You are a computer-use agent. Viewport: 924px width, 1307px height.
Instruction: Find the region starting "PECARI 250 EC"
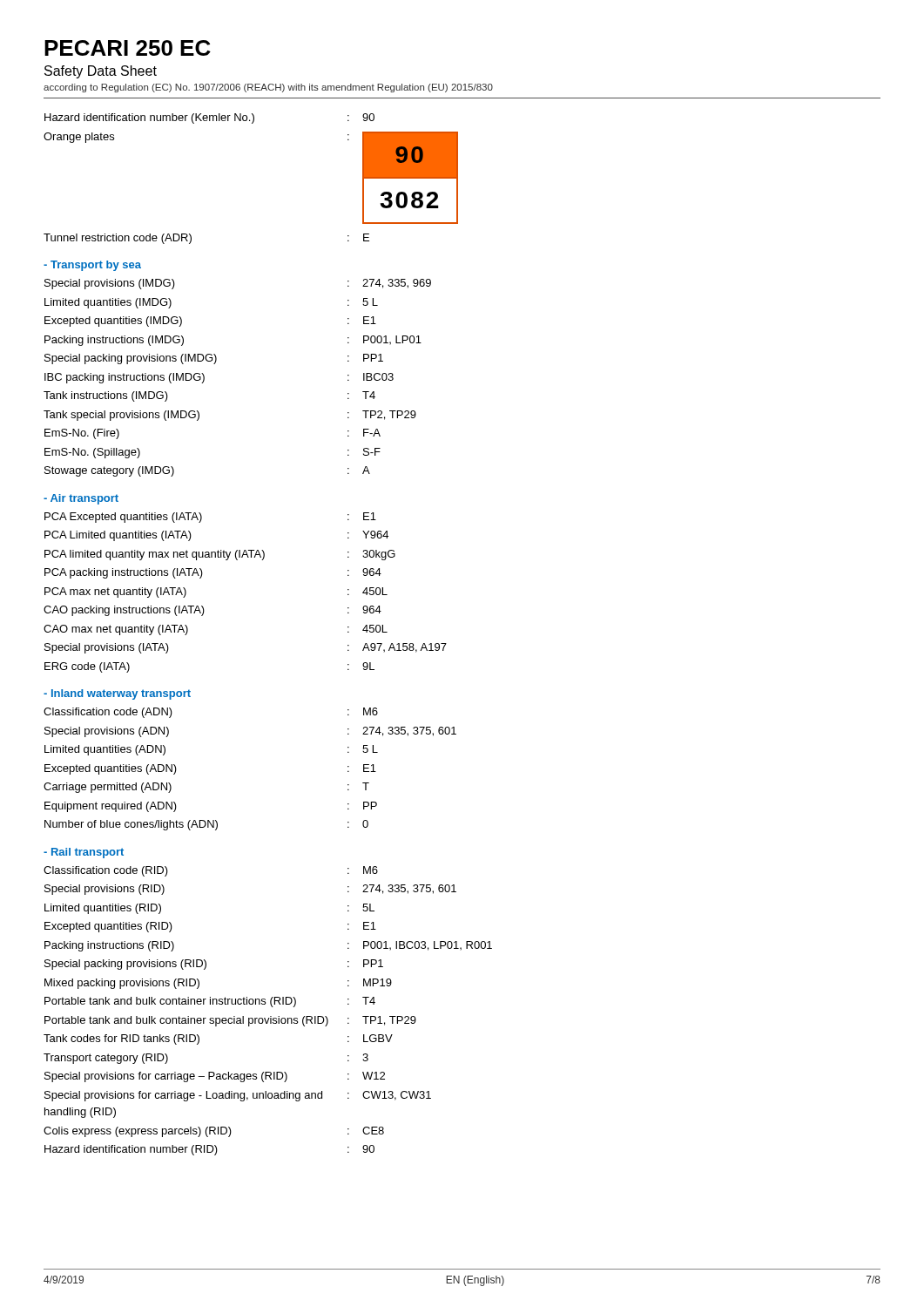[x=127, y=48]
